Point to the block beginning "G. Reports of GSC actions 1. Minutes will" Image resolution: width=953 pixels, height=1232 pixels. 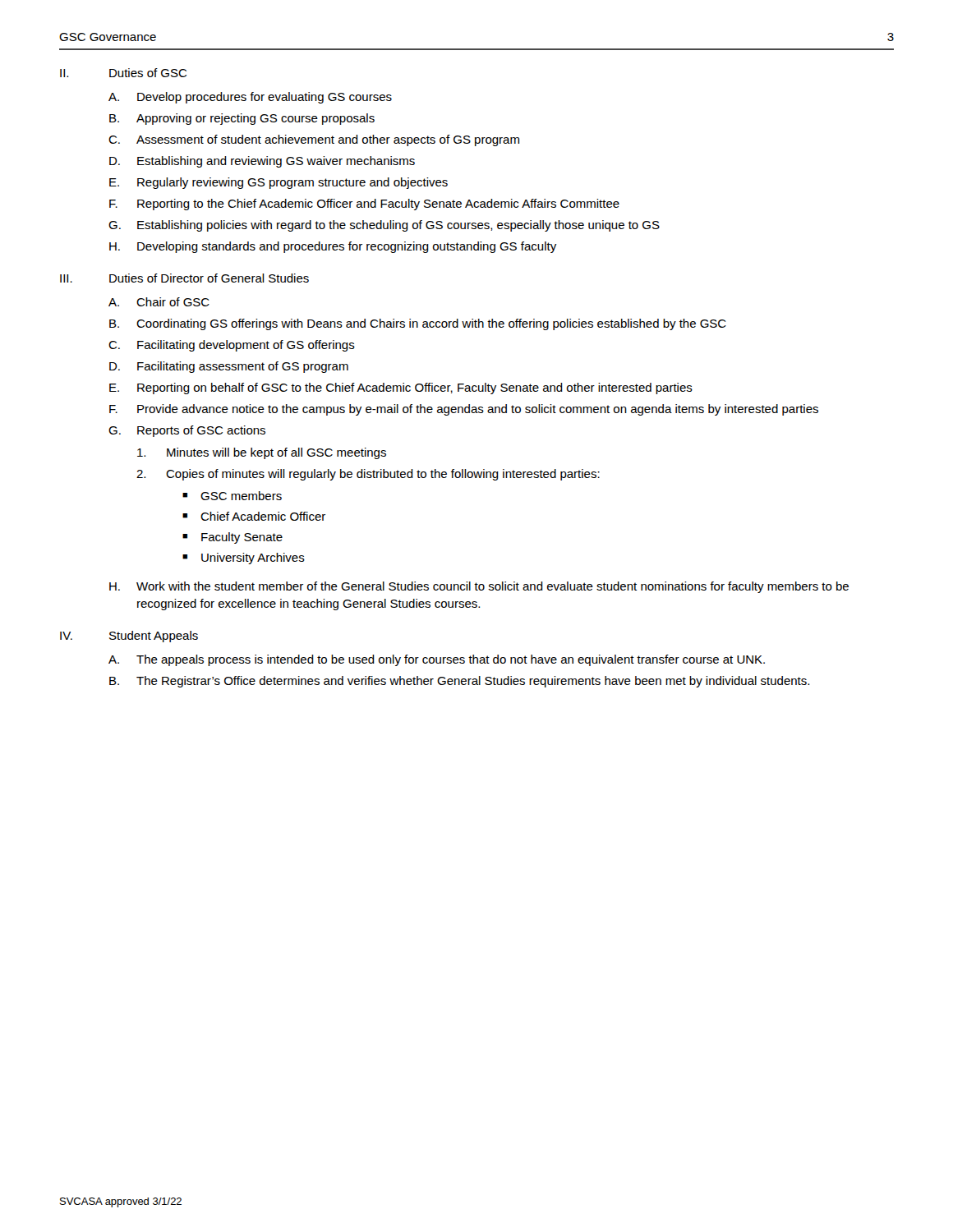(187, 431)
